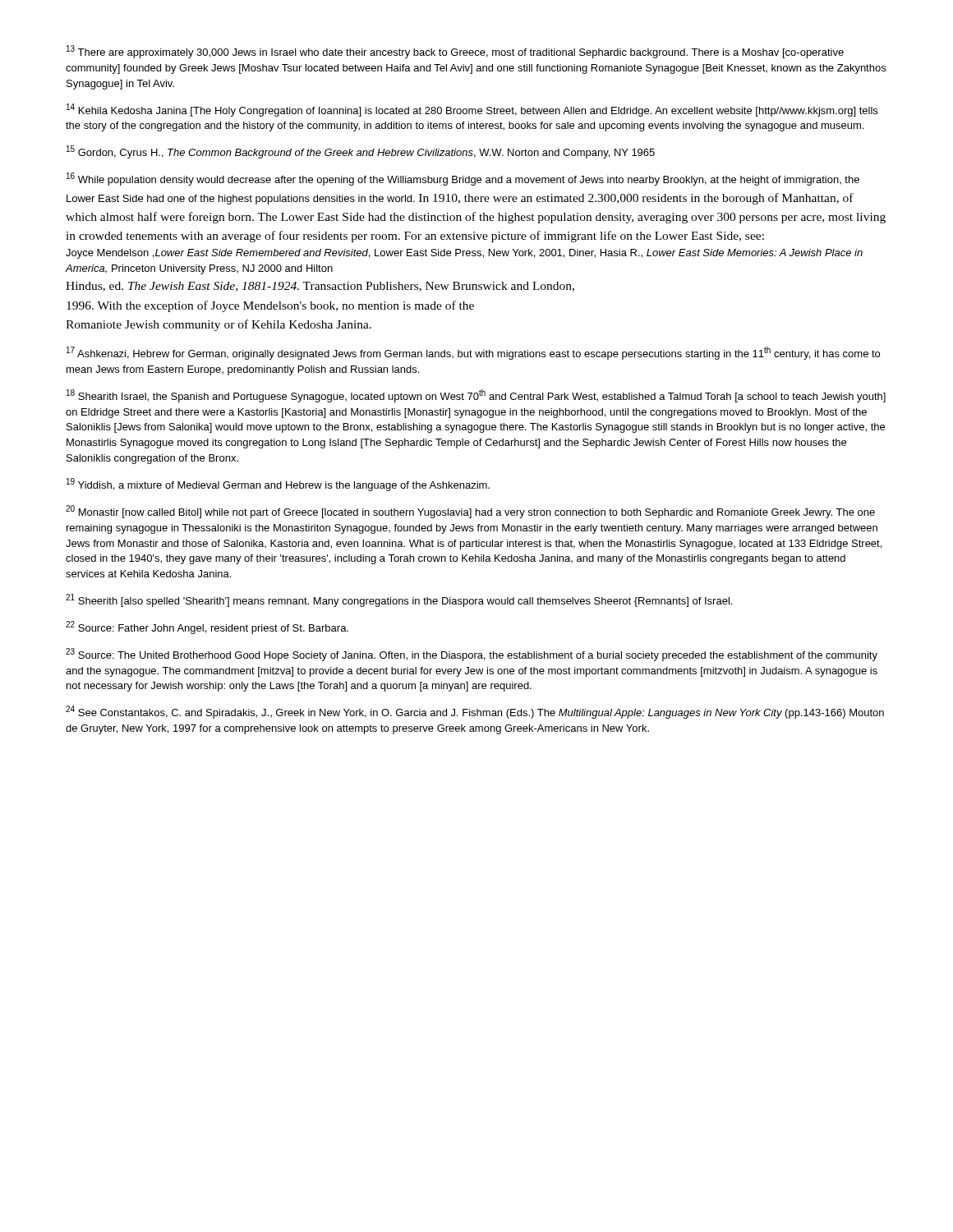Screen dimensions: 1232x953
Task: Point to the block beginning "20 Monastir [now called"
Action: tap(474, 543)
